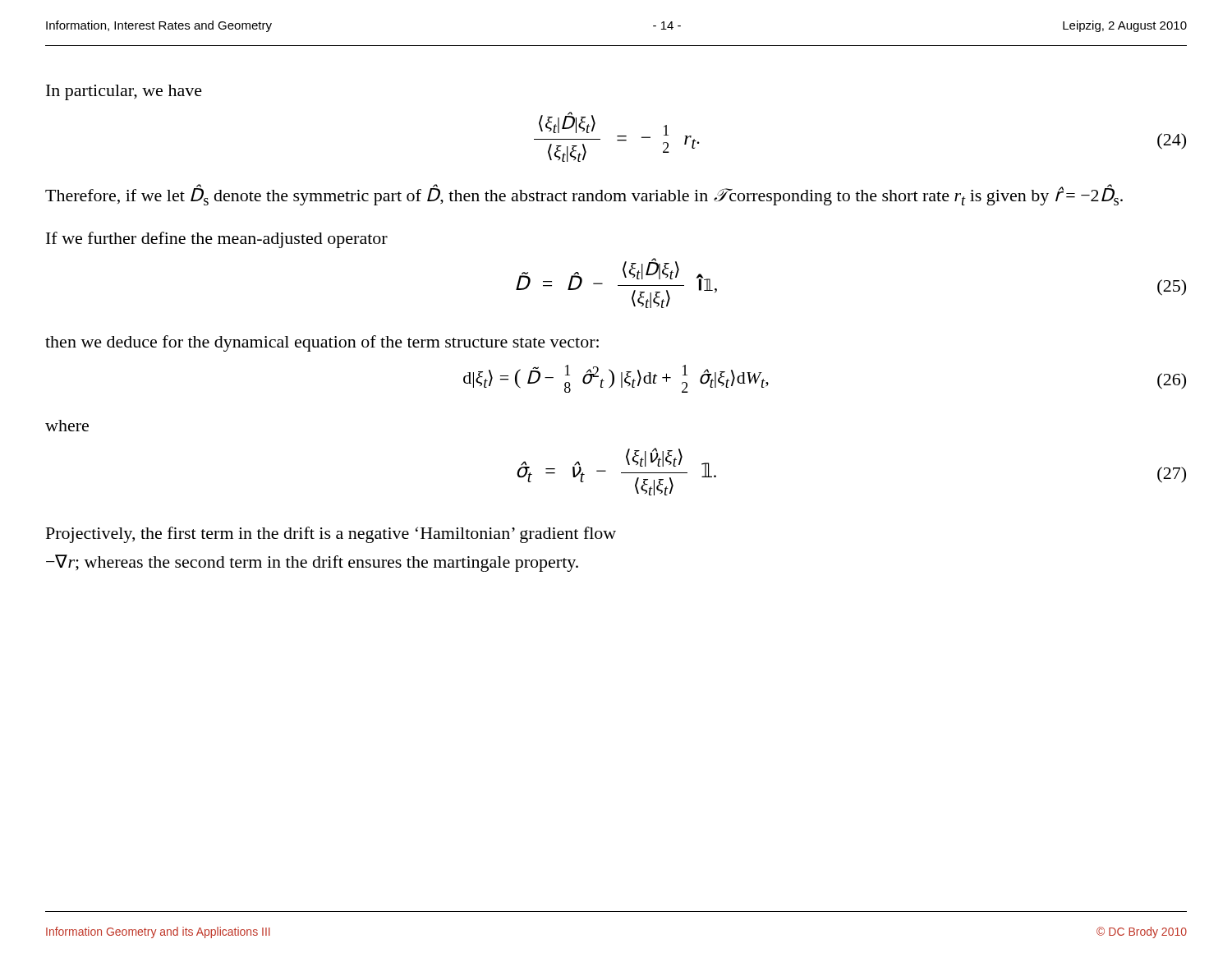The width and height of the screenshot is (1232, 953).
Task: Locate the element starting "(26) d|ξt⟩ = ("
Action: point(612,378)
